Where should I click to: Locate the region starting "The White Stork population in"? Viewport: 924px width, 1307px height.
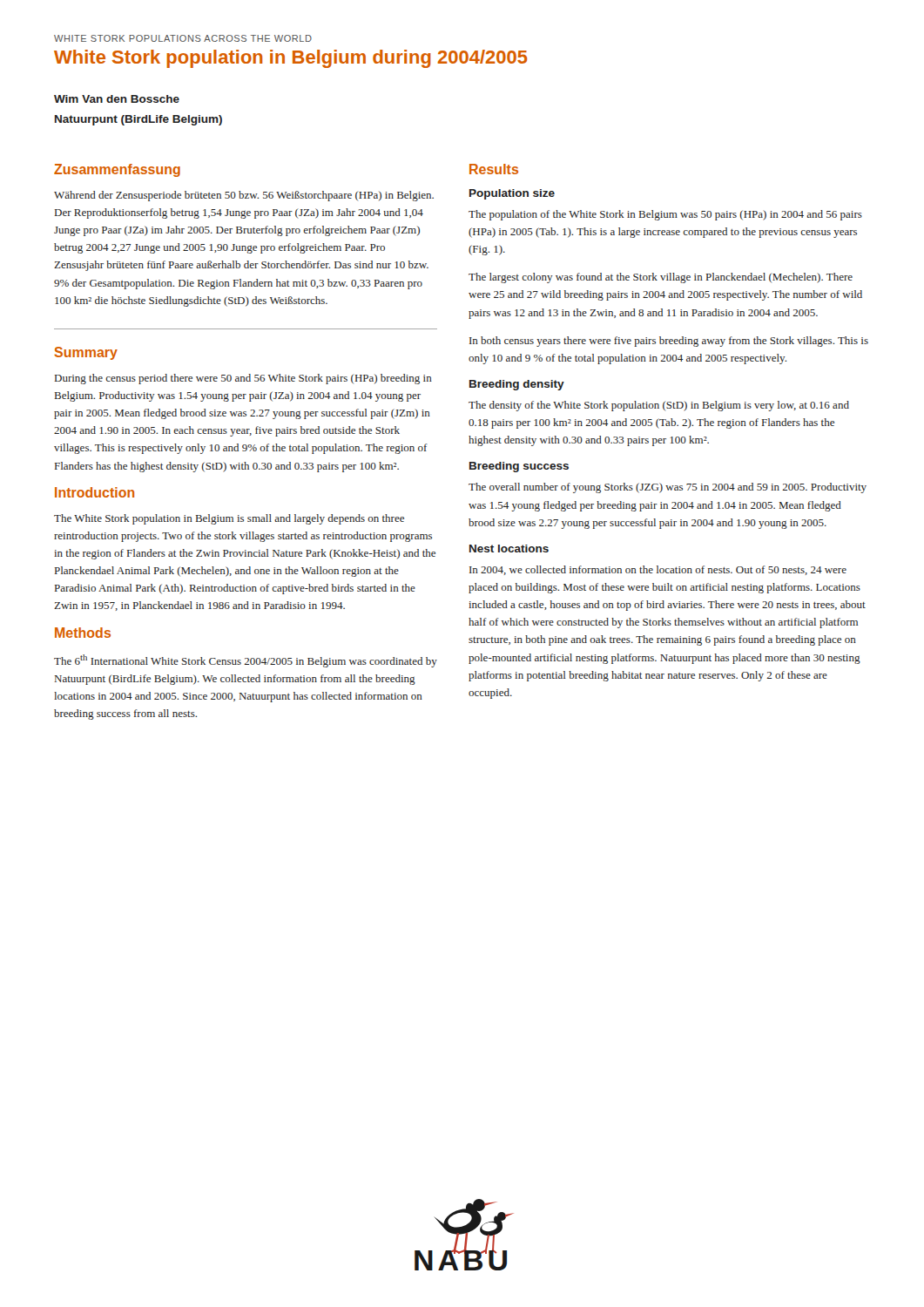245,562
